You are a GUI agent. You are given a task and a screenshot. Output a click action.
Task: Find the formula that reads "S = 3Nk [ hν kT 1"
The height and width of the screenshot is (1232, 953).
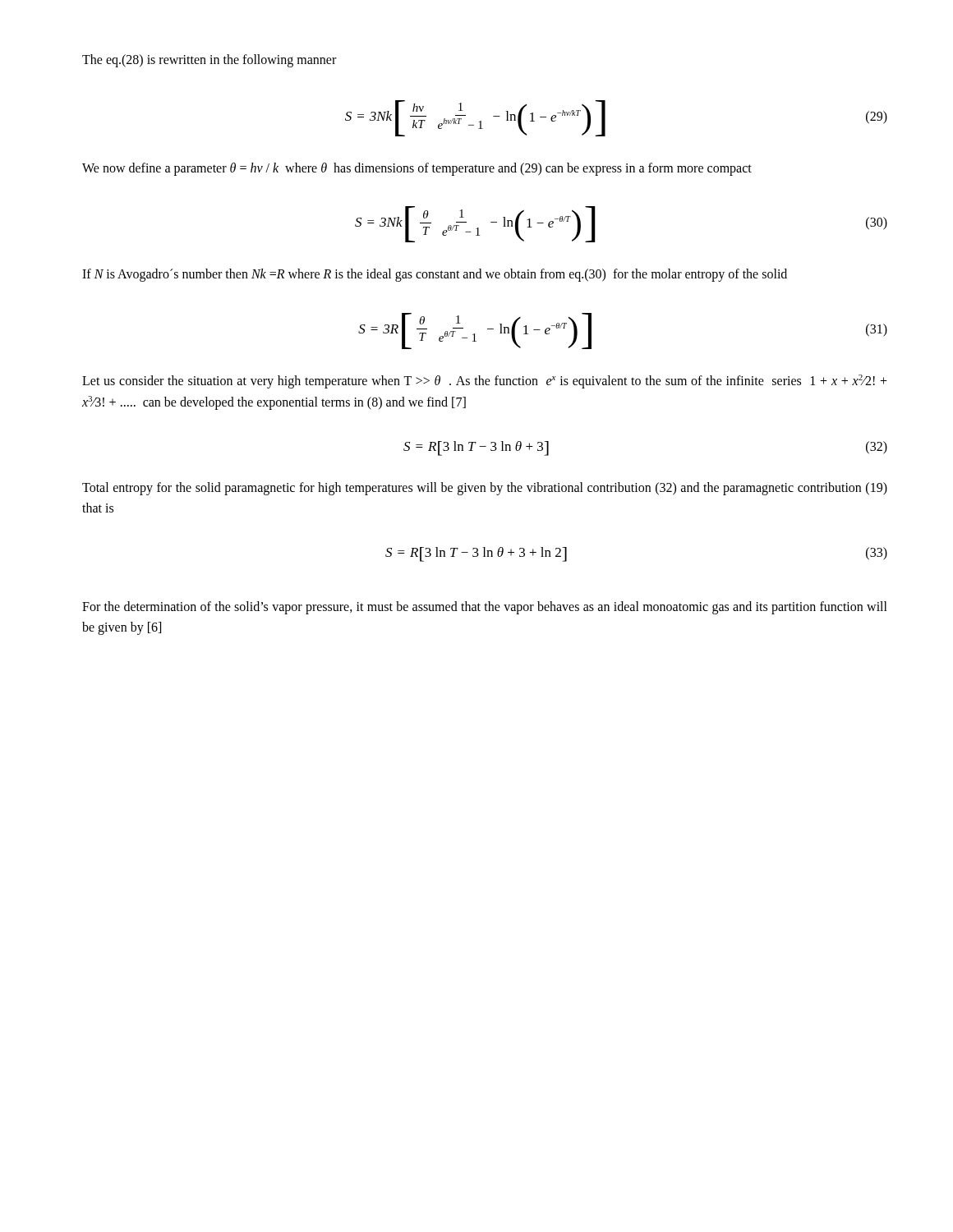(616, 116)
